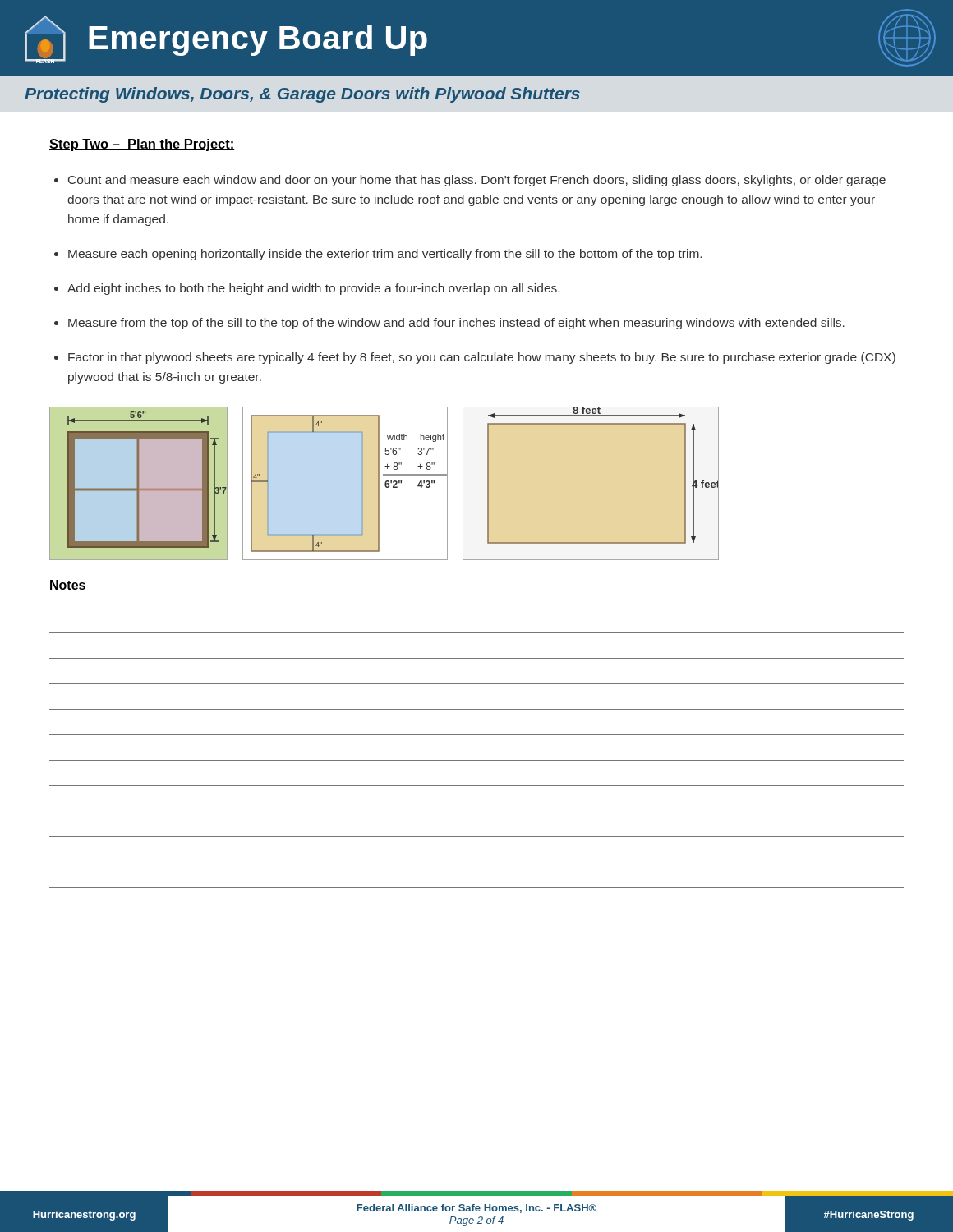953x1232 pixels.
Task: Find the block on this page that starts "Count and measure each"
Action: pyautogui.click(x=477, y=199)
